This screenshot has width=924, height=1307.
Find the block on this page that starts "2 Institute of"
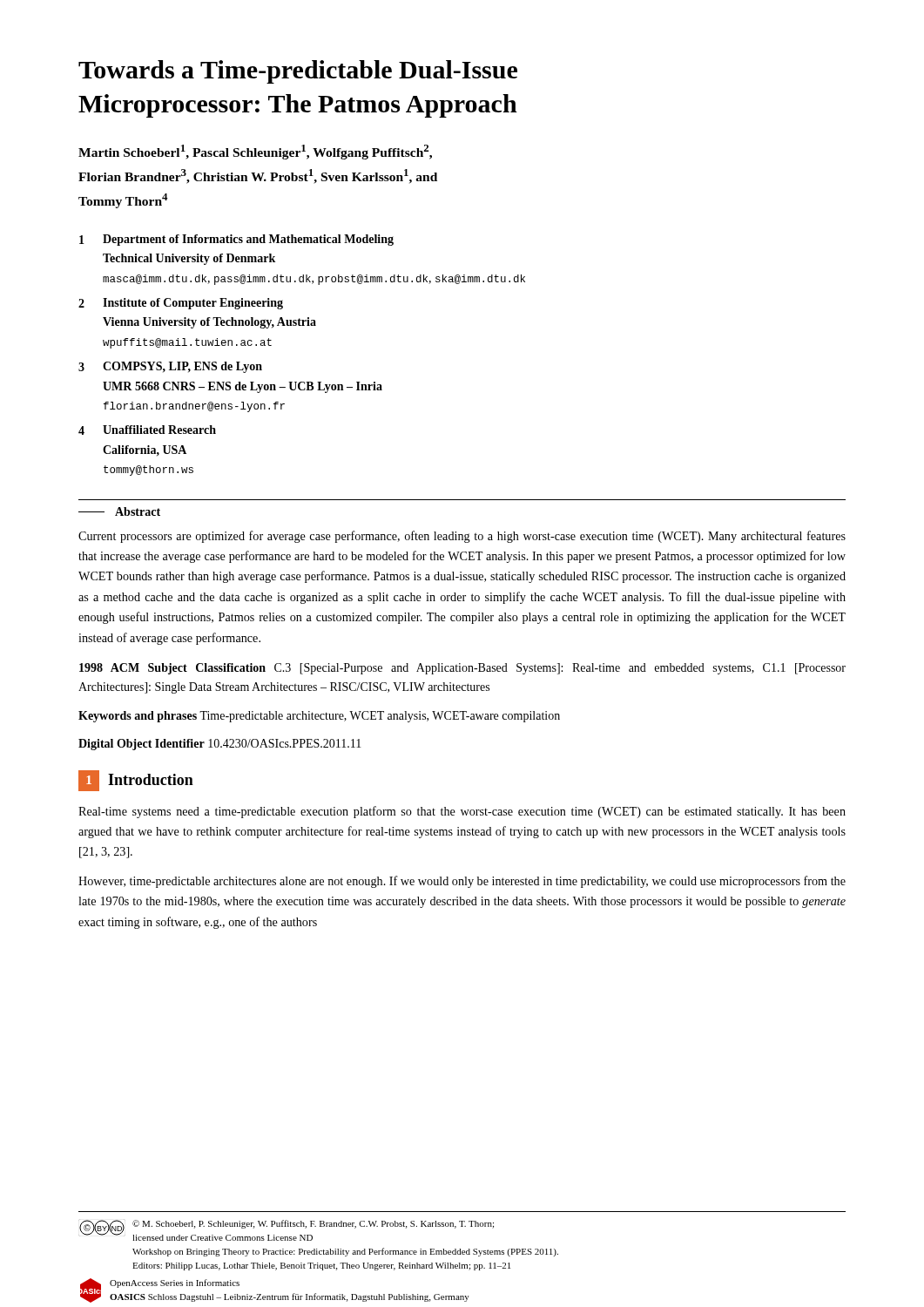[197, 323]
